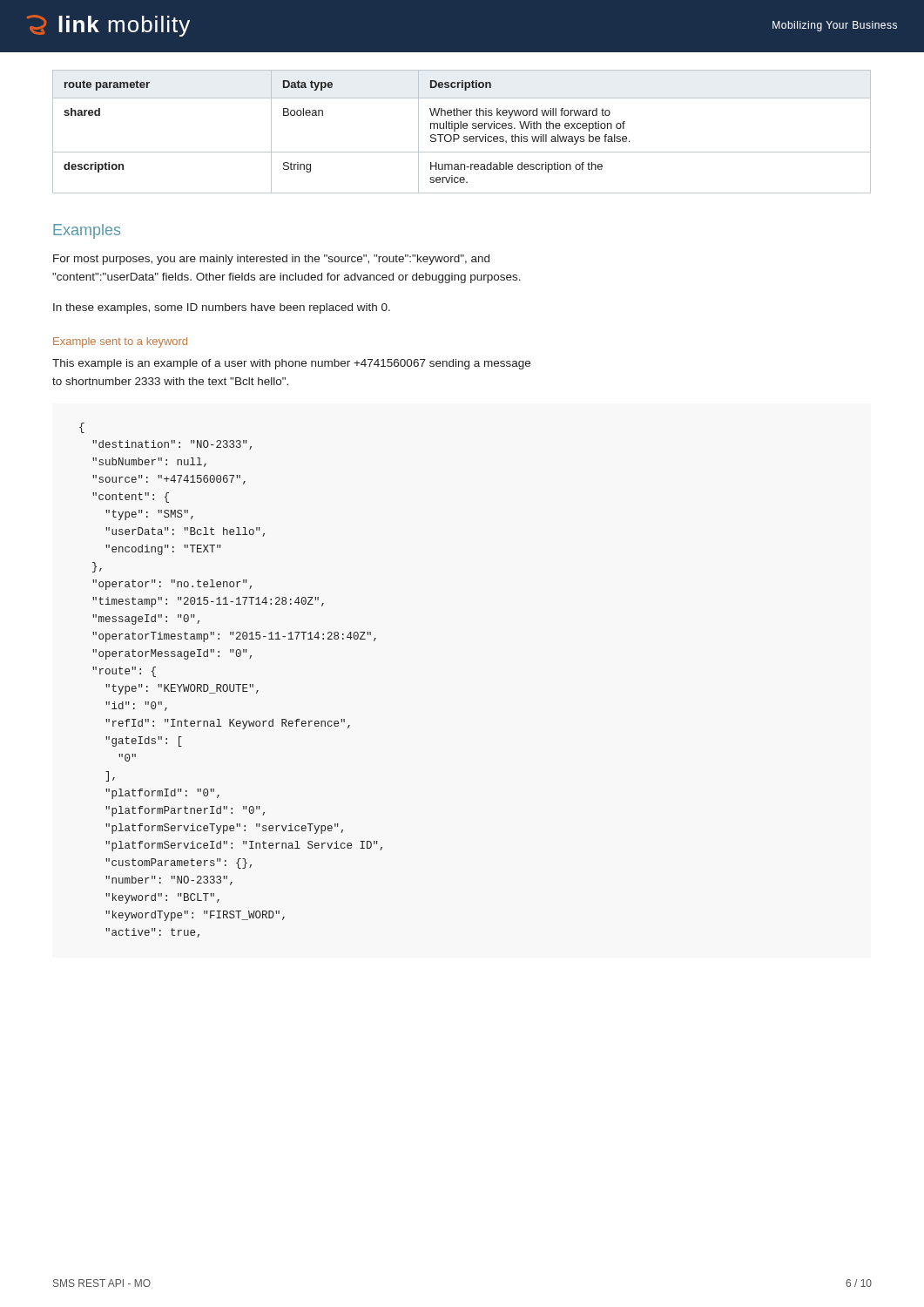Screen dimensions: 1307x924
Task: Click on the text block that reads "For most purposes, you are mainly"
Action: click(x=287, y=267)
